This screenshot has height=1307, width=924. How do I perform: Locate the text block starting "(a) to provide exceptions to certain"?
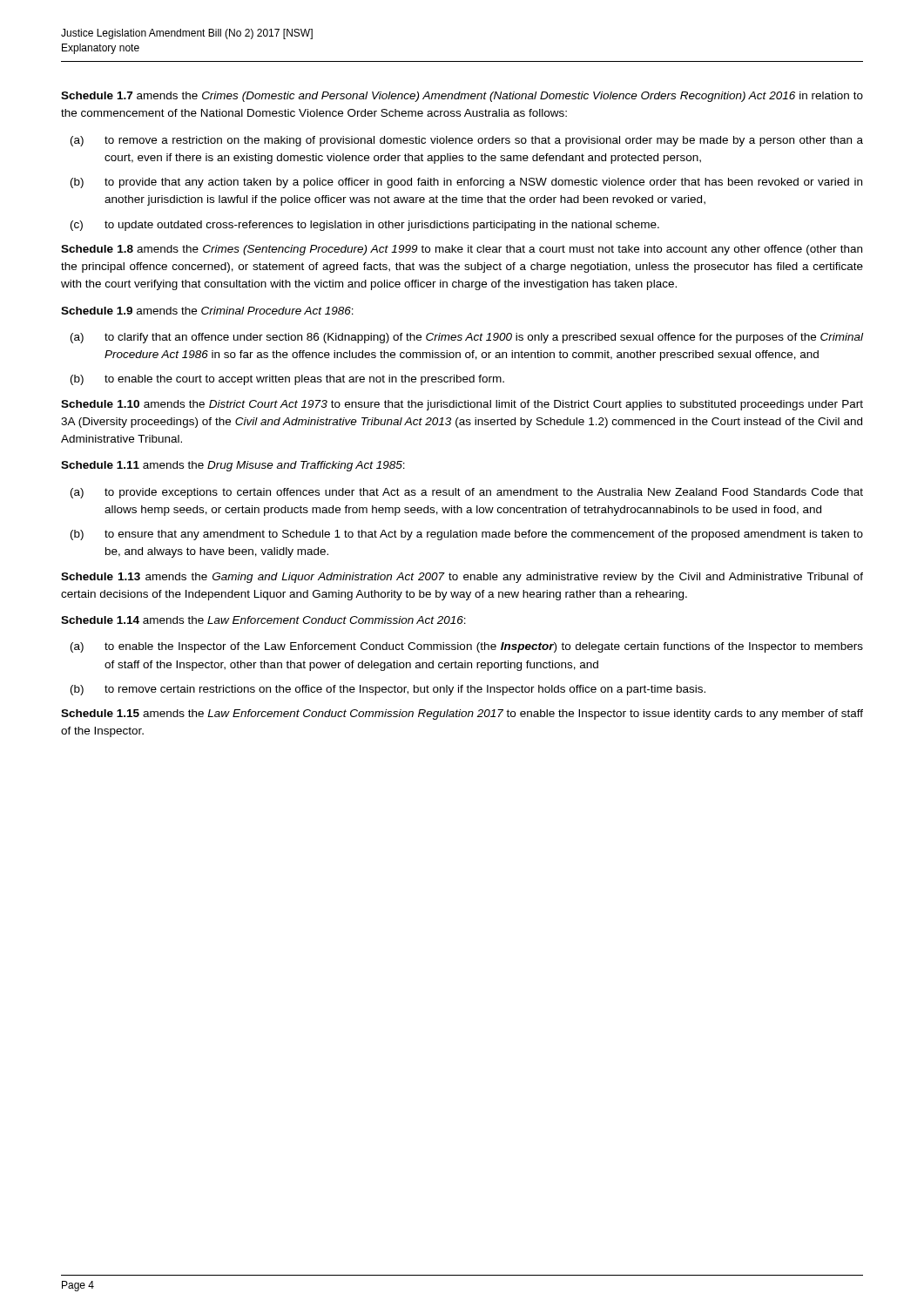coord(462,501)
